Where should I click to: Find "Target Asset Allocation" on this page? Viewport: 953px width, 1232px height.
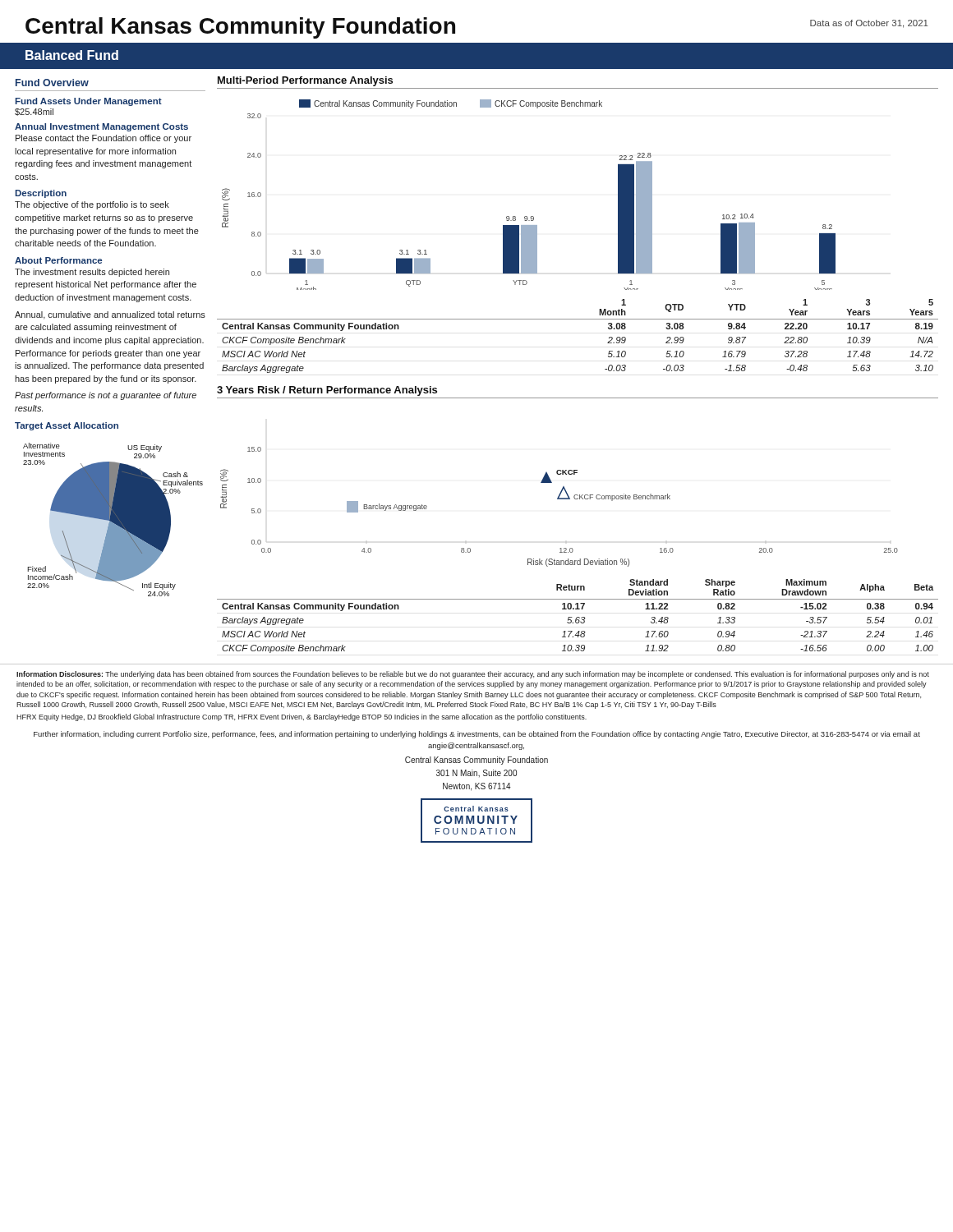coord(67,425)
